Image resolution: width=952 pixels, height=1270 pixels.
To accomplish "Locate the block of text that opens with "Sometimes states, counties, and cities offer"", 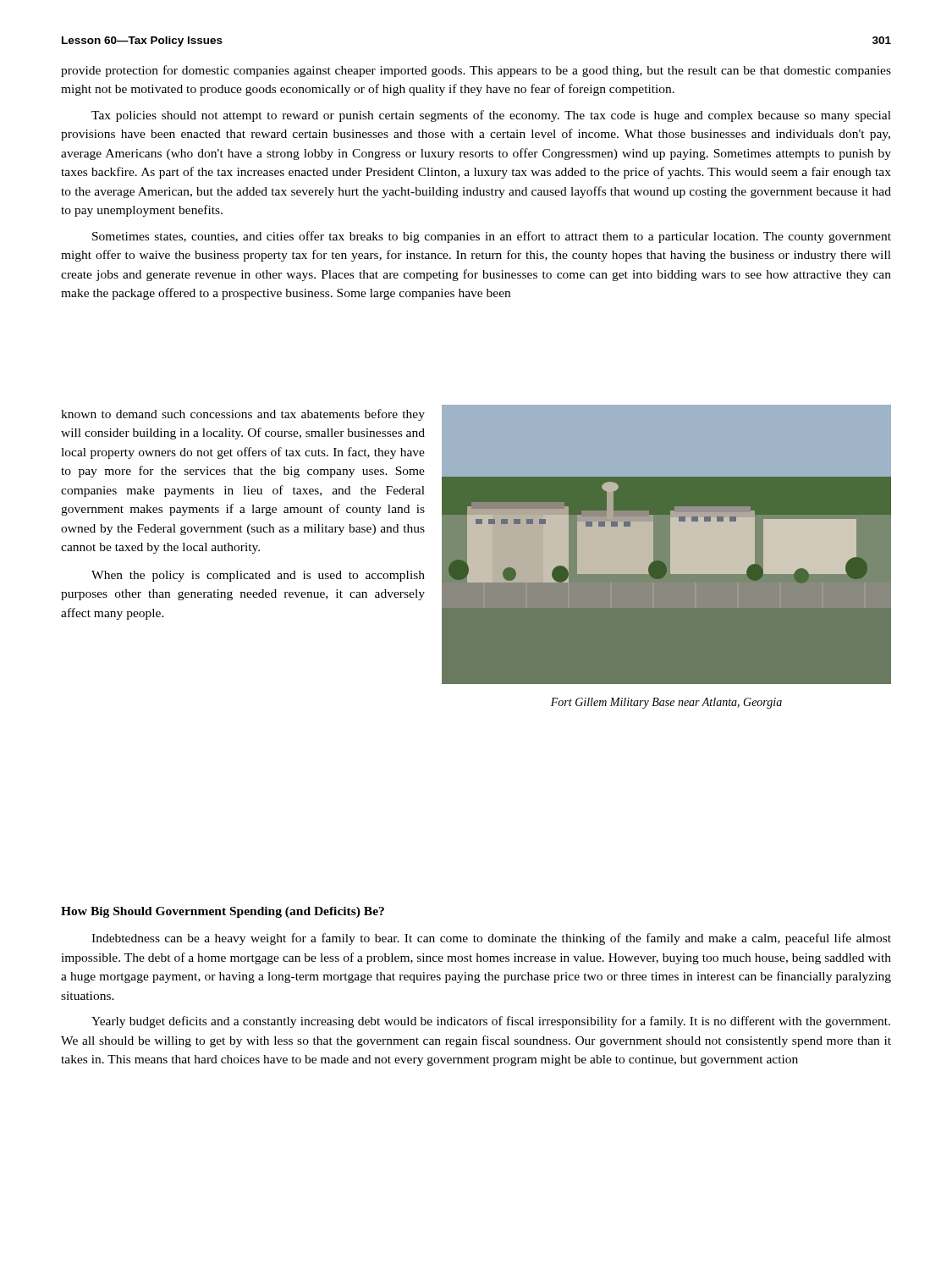I will [x=476, y=265].
